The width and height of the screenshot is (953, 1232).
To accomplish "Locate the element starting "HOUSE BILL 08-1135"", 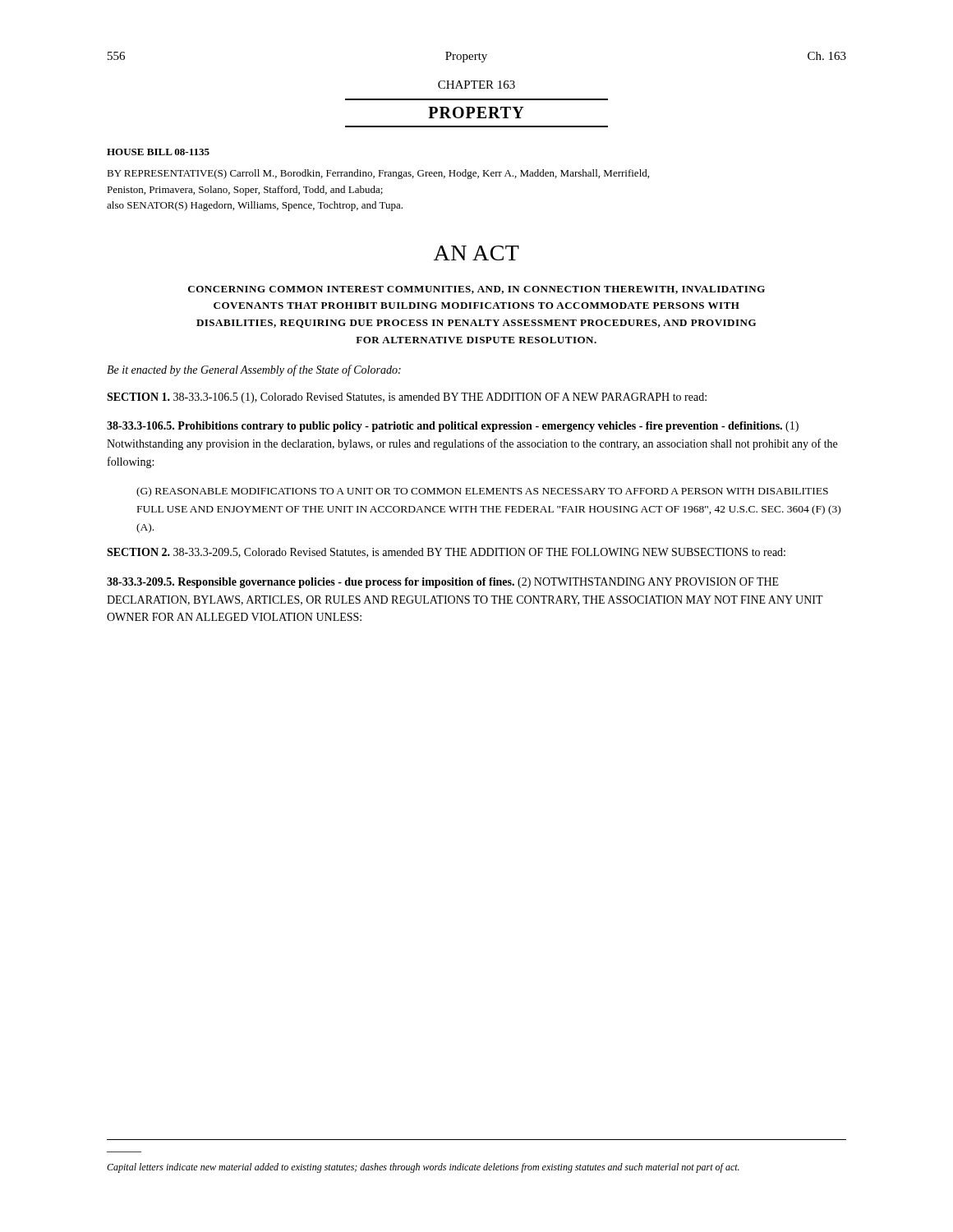I will 158,152.
